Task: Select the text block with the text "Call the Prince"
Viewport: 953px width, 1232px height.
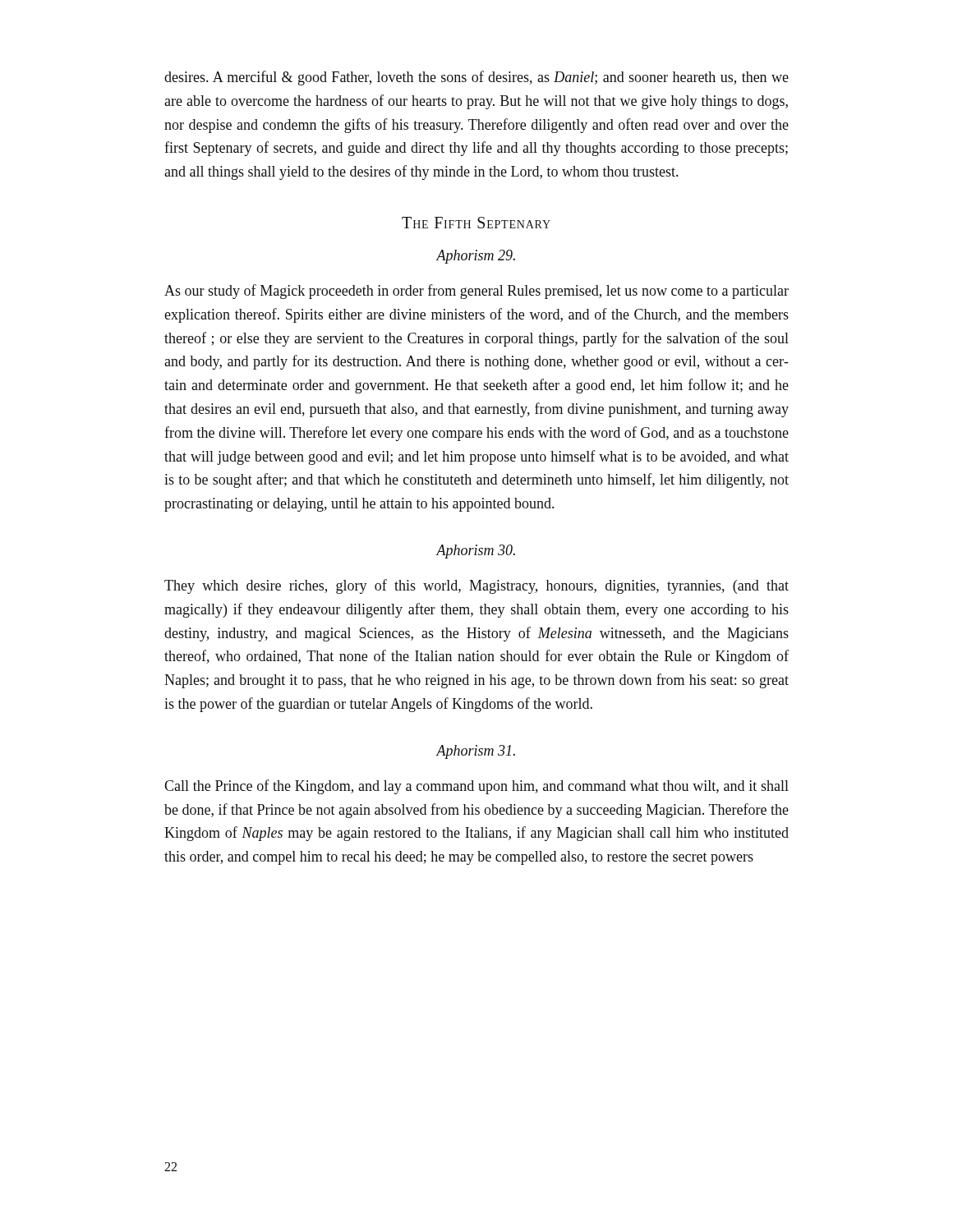Action: click(476, 821)
